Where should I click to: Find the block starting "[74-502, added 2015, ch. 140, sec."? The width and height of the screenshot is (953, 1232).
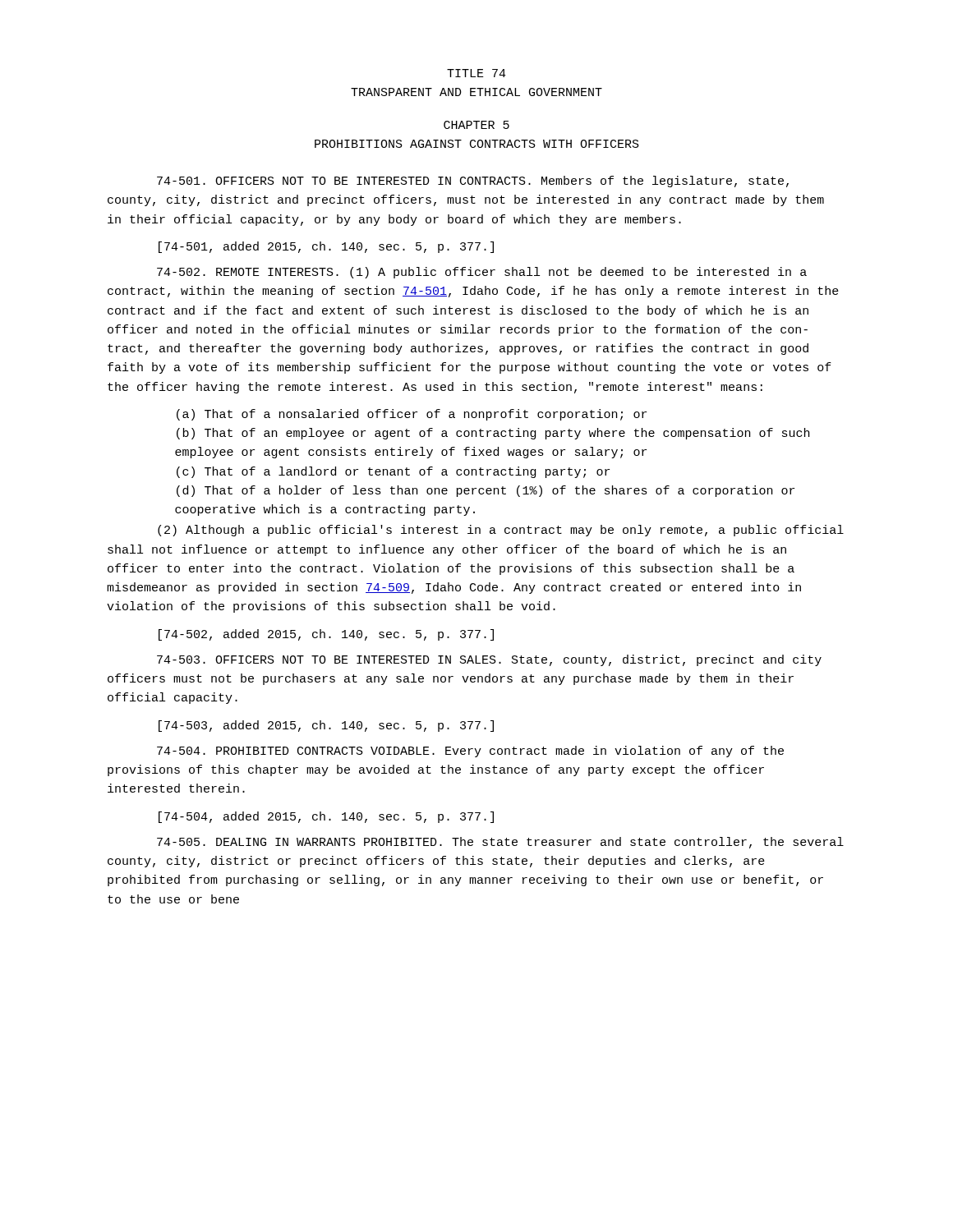pyautogui.click(x=326, y=635)
